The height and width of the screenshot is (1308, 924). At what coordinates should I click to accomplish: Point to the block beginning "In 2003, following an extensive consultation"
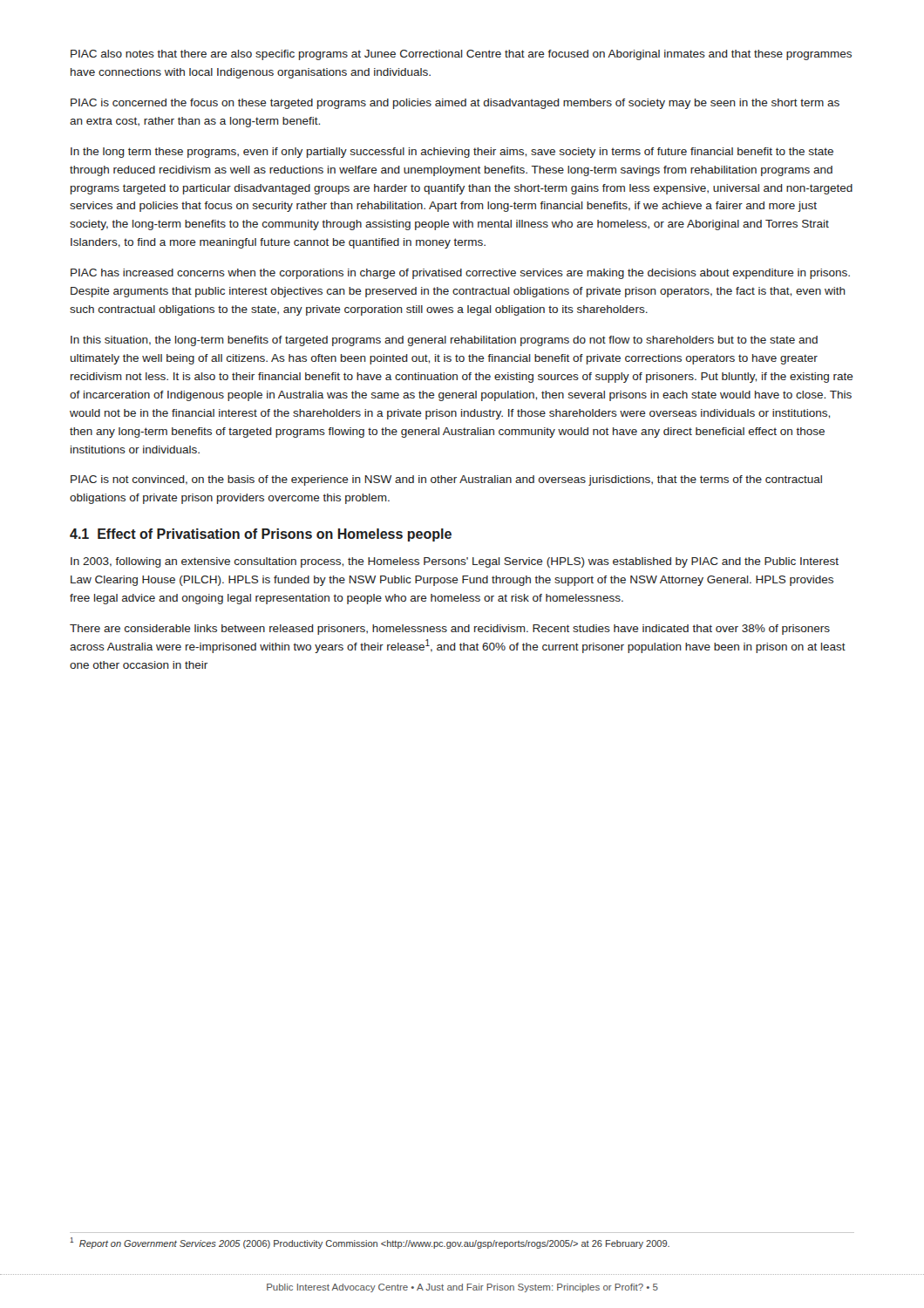click(x=462, y=580)
